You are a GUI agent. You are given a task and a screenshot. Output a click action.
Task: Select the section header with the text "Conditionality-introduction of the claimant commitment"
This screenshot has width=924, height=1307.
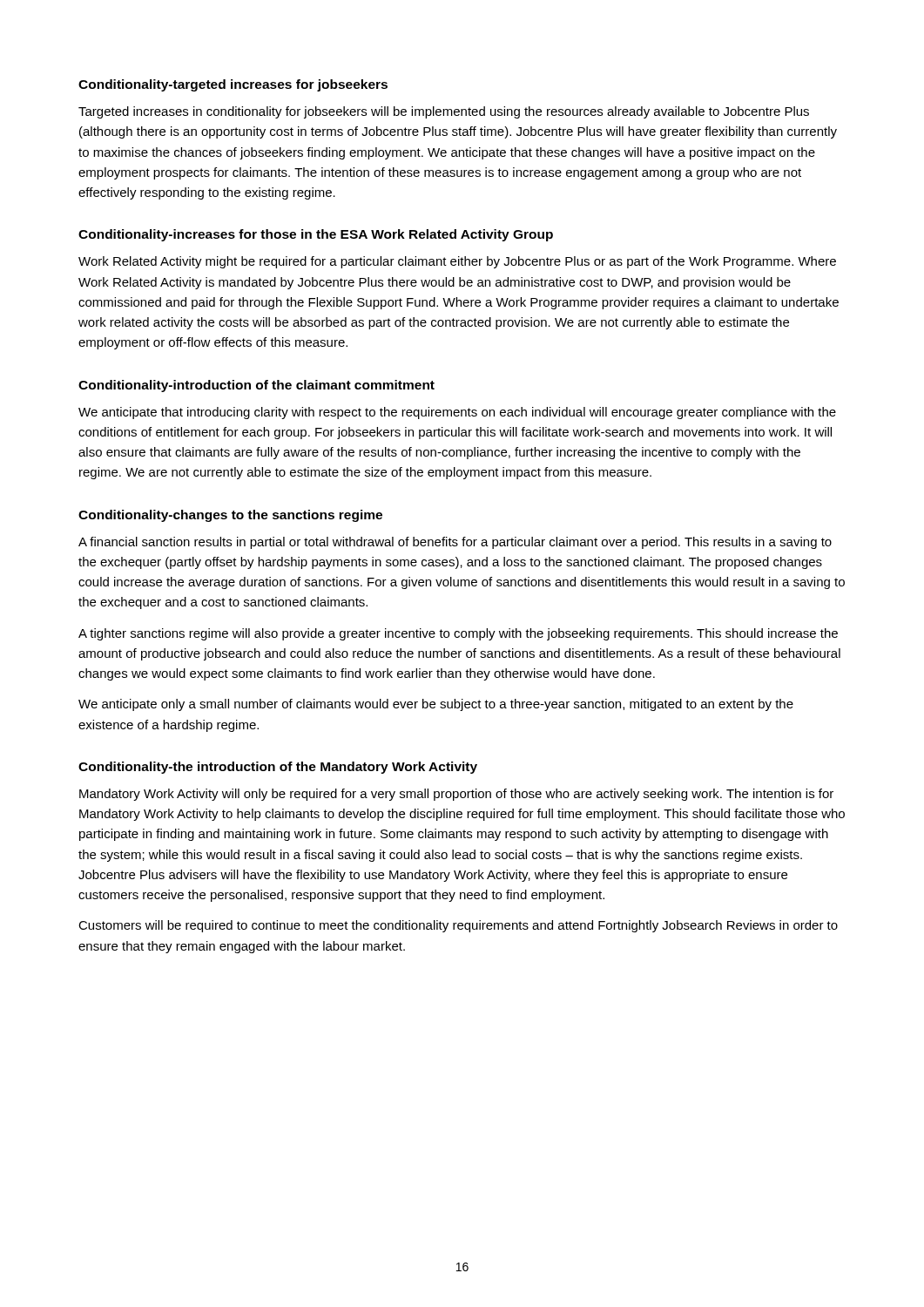pyautogui.click(x=256, y=384)
